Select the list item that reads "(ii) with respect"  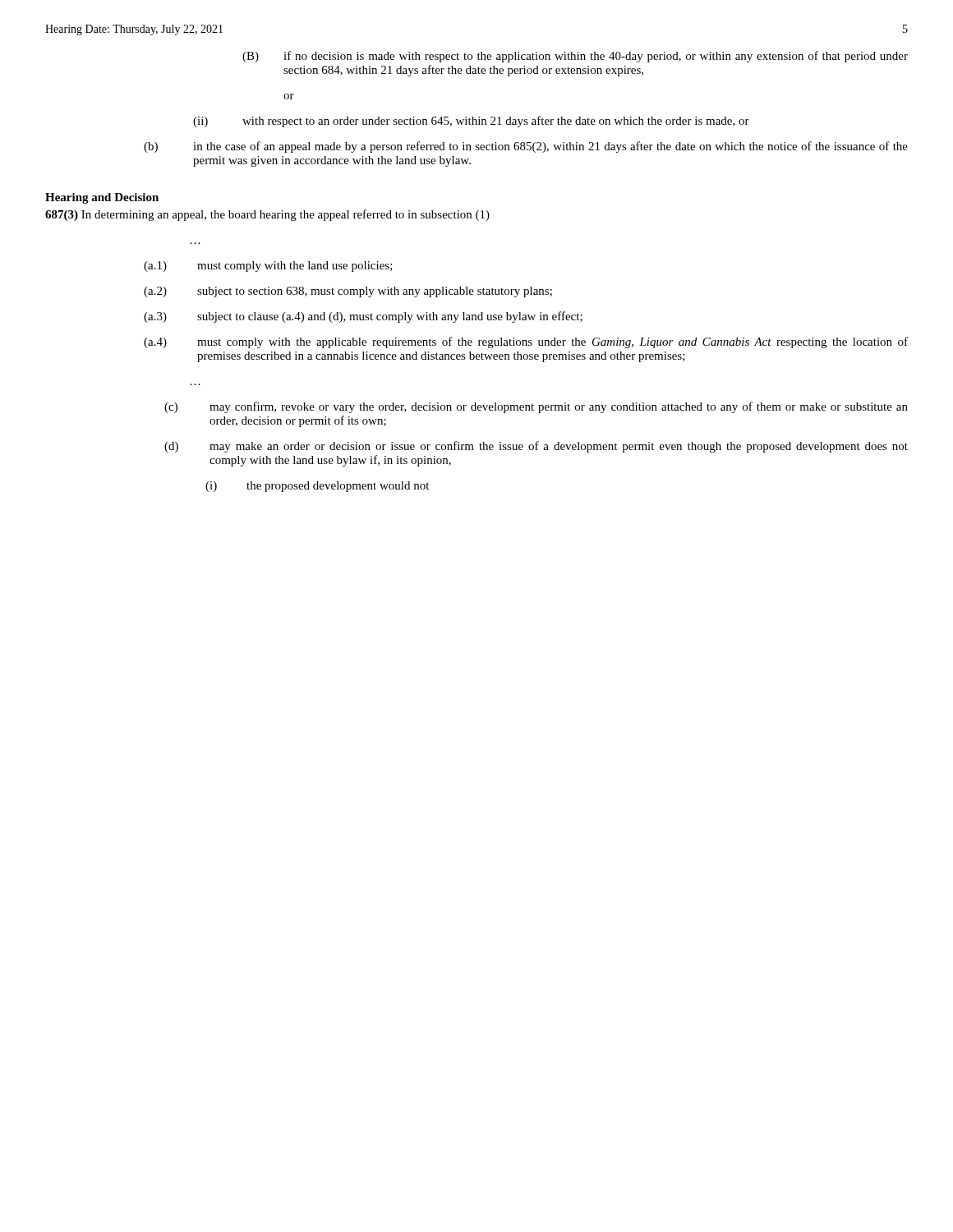tap(550, 121)
